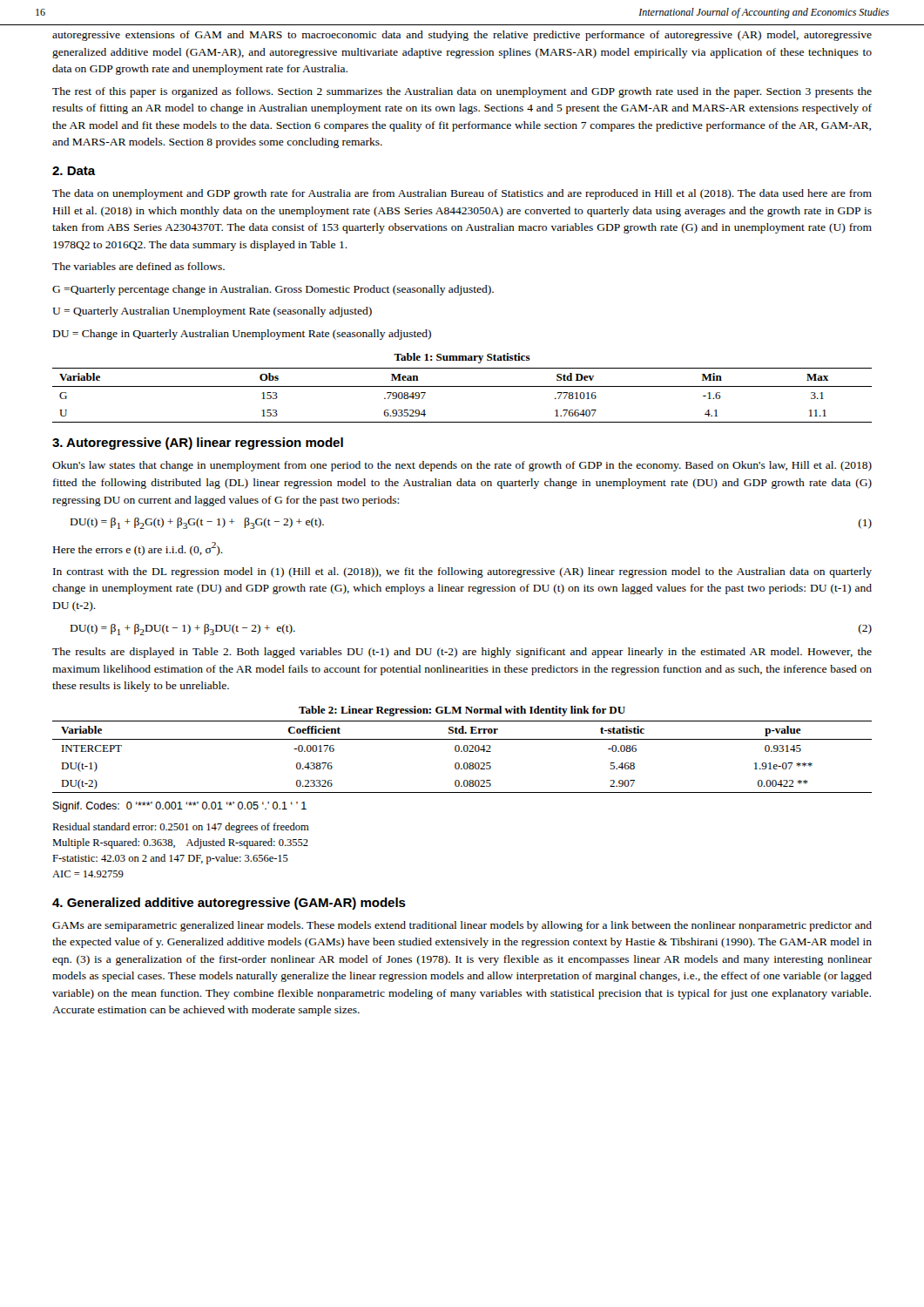The height and width of the screenshot is (1307, 924).
Task: Locate the region starting "Here the errors e (t) are i.i.d. (0,"
Action: 462,576
